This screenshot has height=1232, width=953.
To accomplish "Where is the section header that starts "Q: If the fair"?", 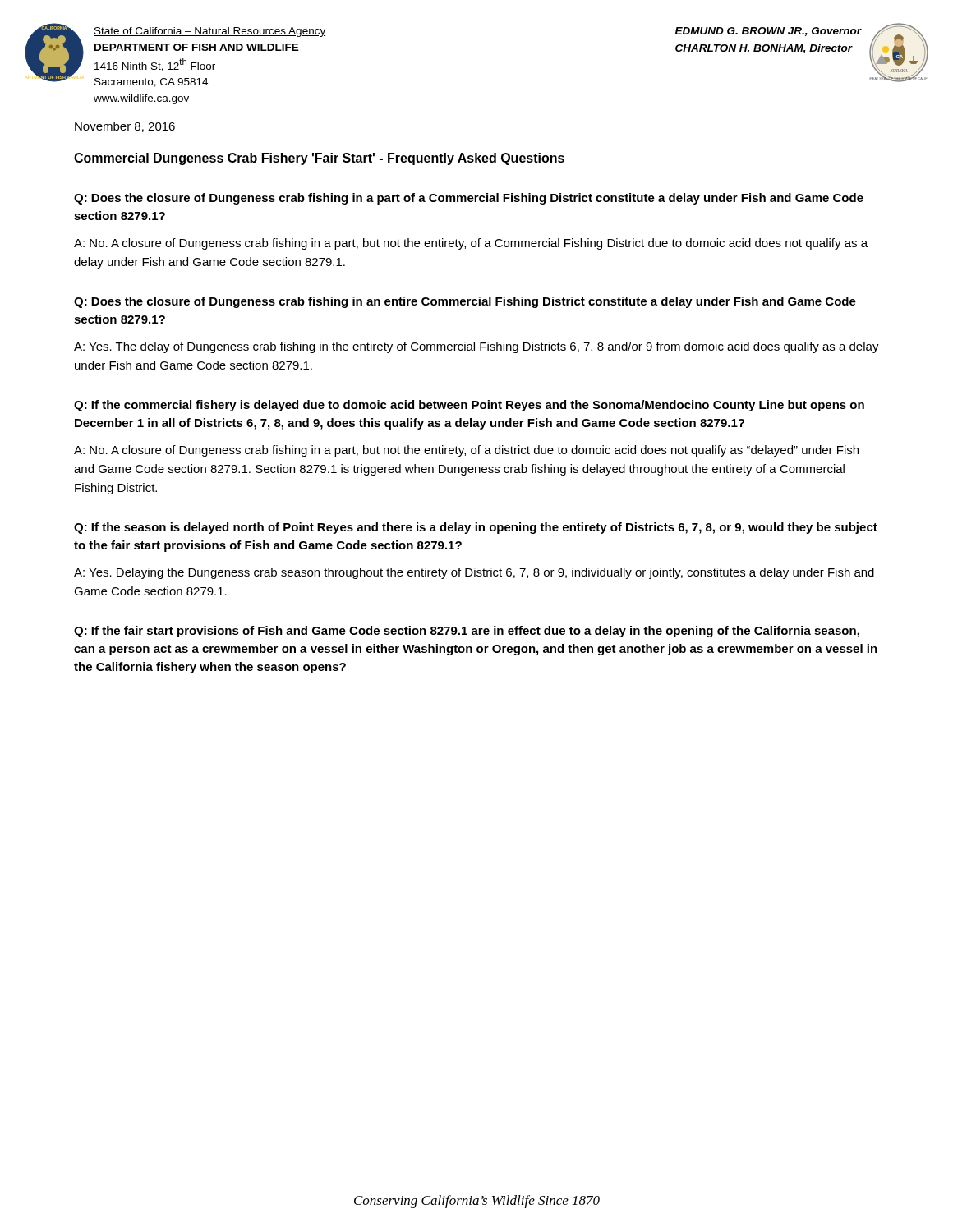I will pos(476,648).
